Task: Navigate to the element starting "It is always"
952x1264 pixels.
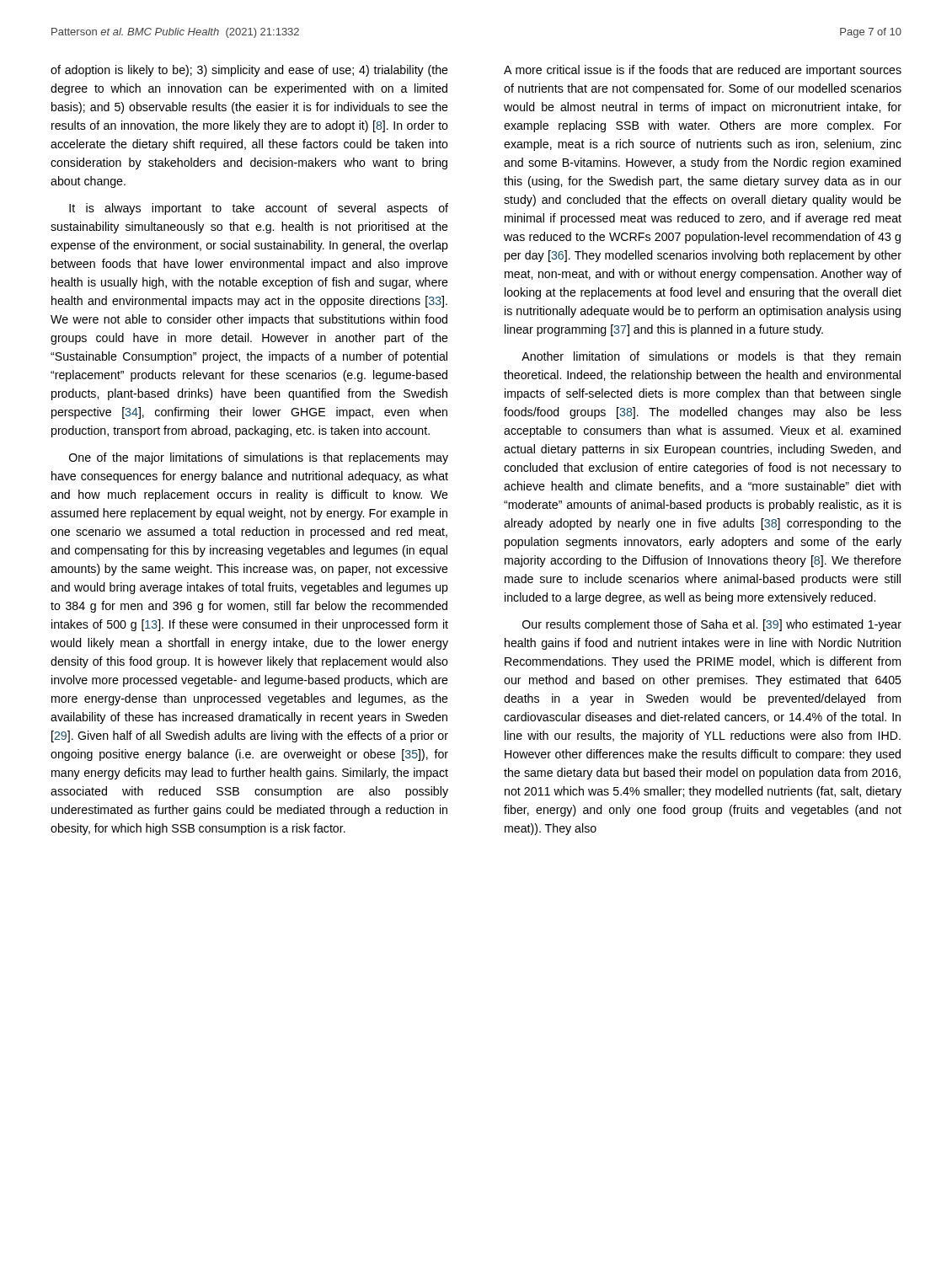Action: (249, 319)
